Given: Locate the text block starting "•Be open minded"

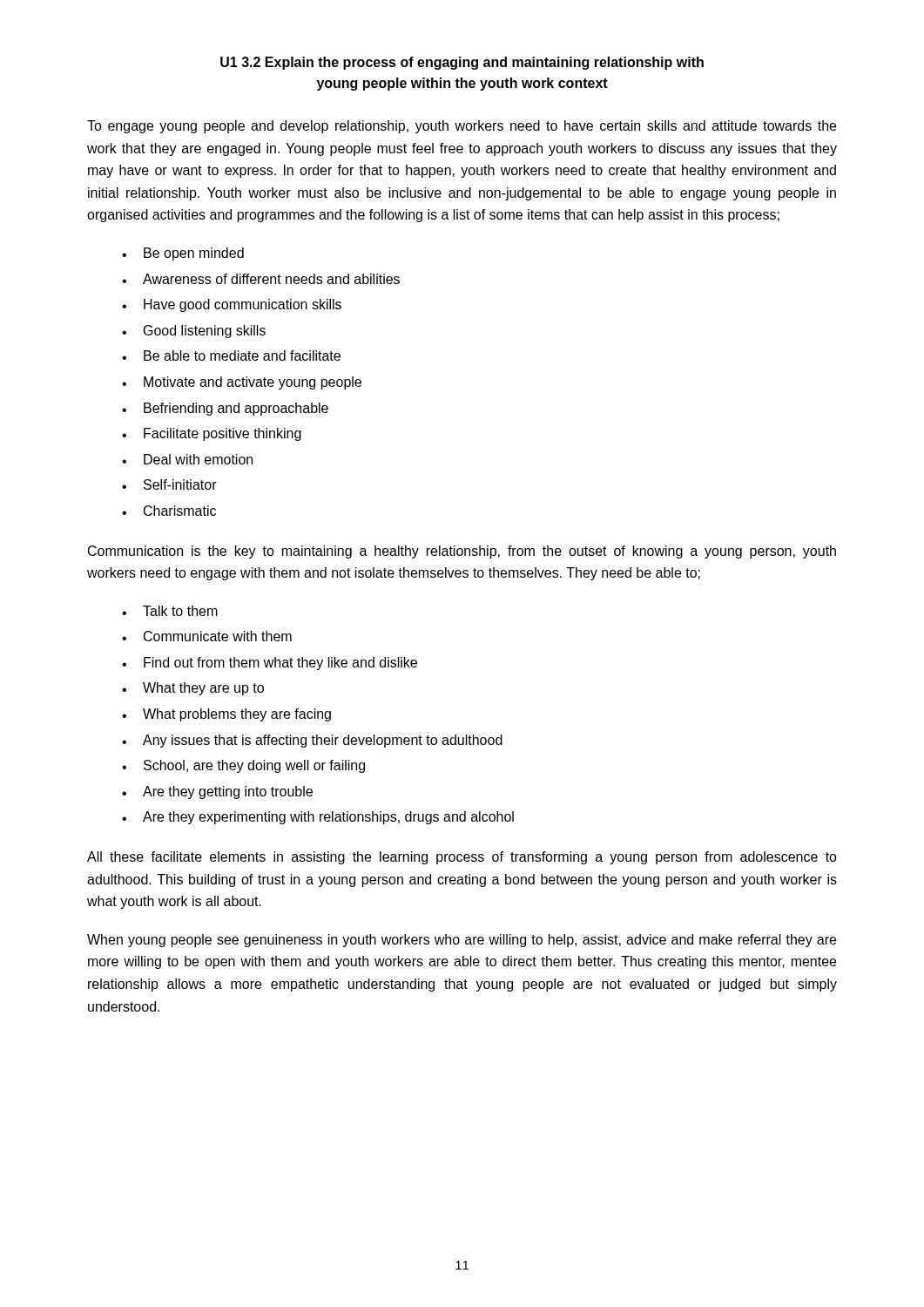Looking at the screenshot, I should (x=183, y=255).
